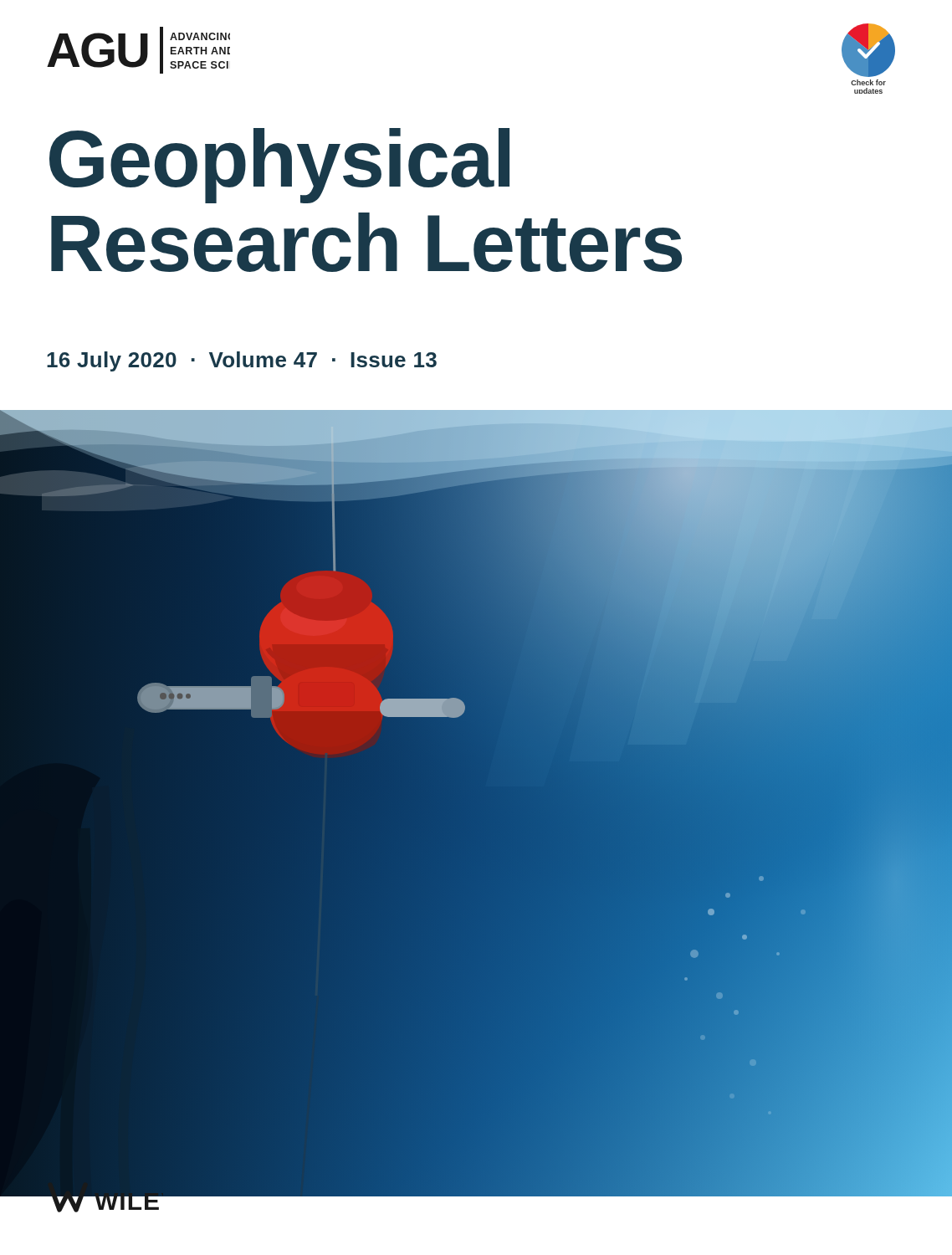Click on the text block starting "16 July 2020 · Volume 47"
952x1255 pixels.
coord(242,360)
